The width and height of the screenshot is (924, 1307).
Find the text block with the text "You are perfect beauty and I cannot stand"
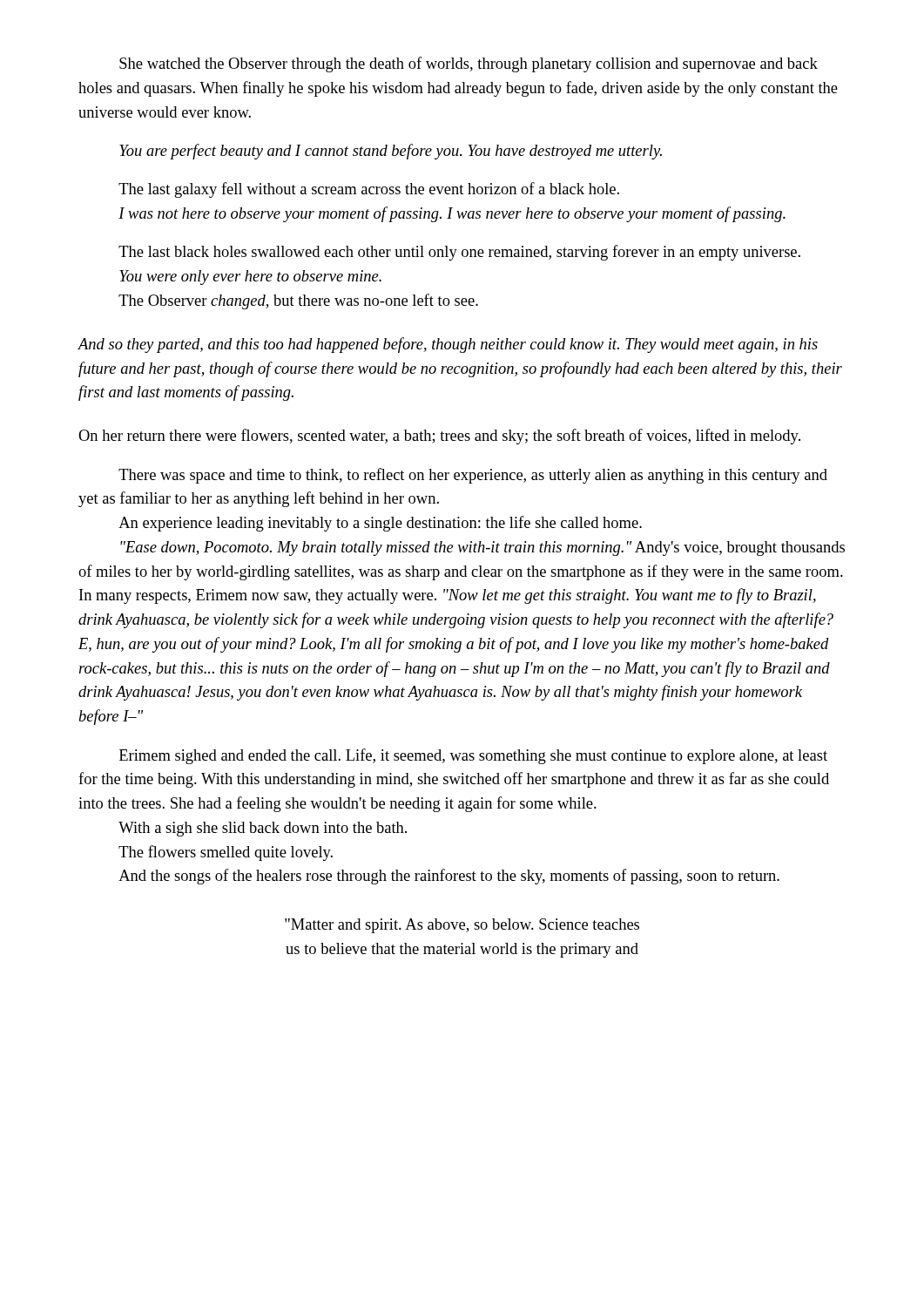[462, 151]
